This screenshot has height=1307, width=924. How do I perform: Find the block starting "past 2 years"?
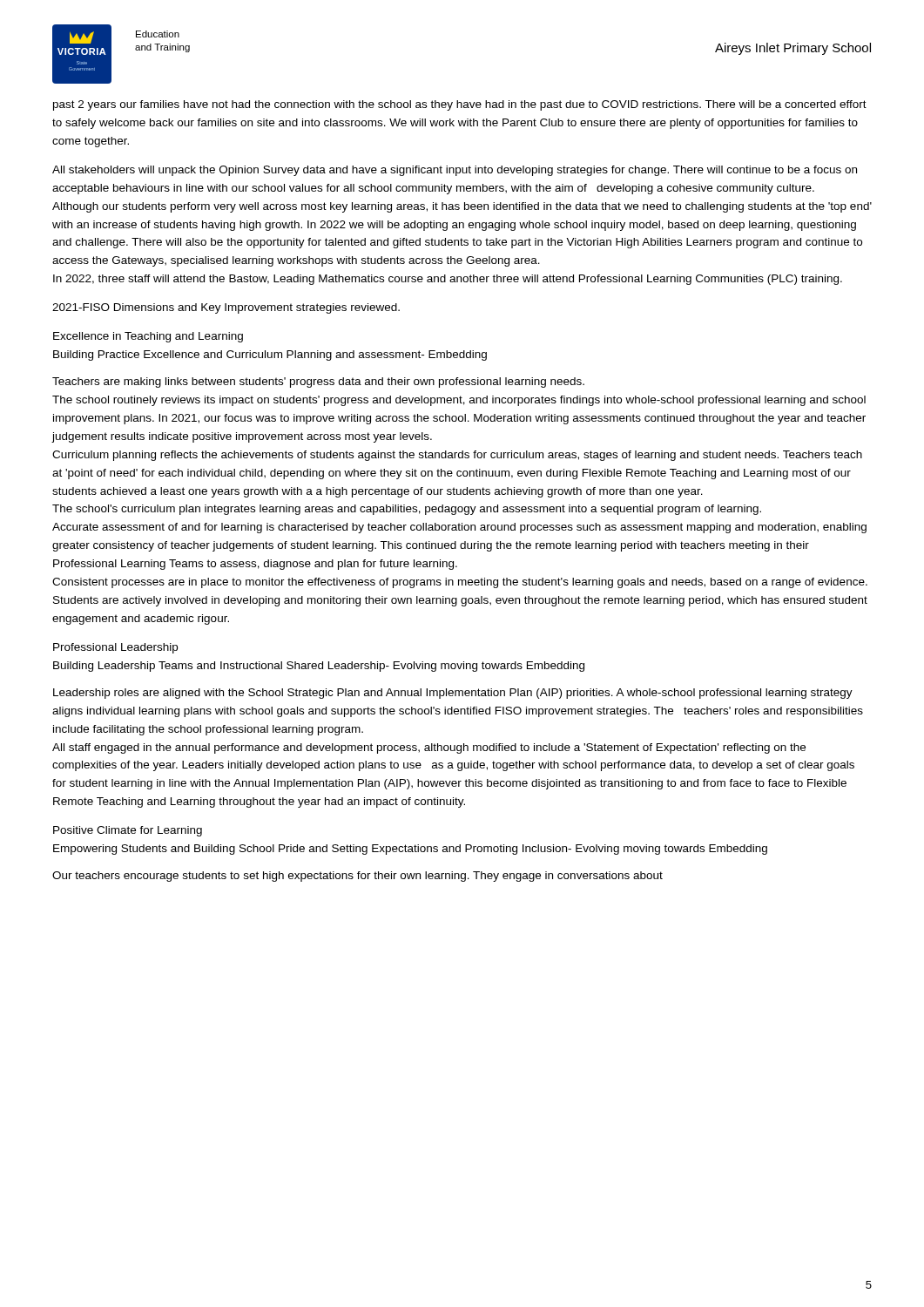459,122
